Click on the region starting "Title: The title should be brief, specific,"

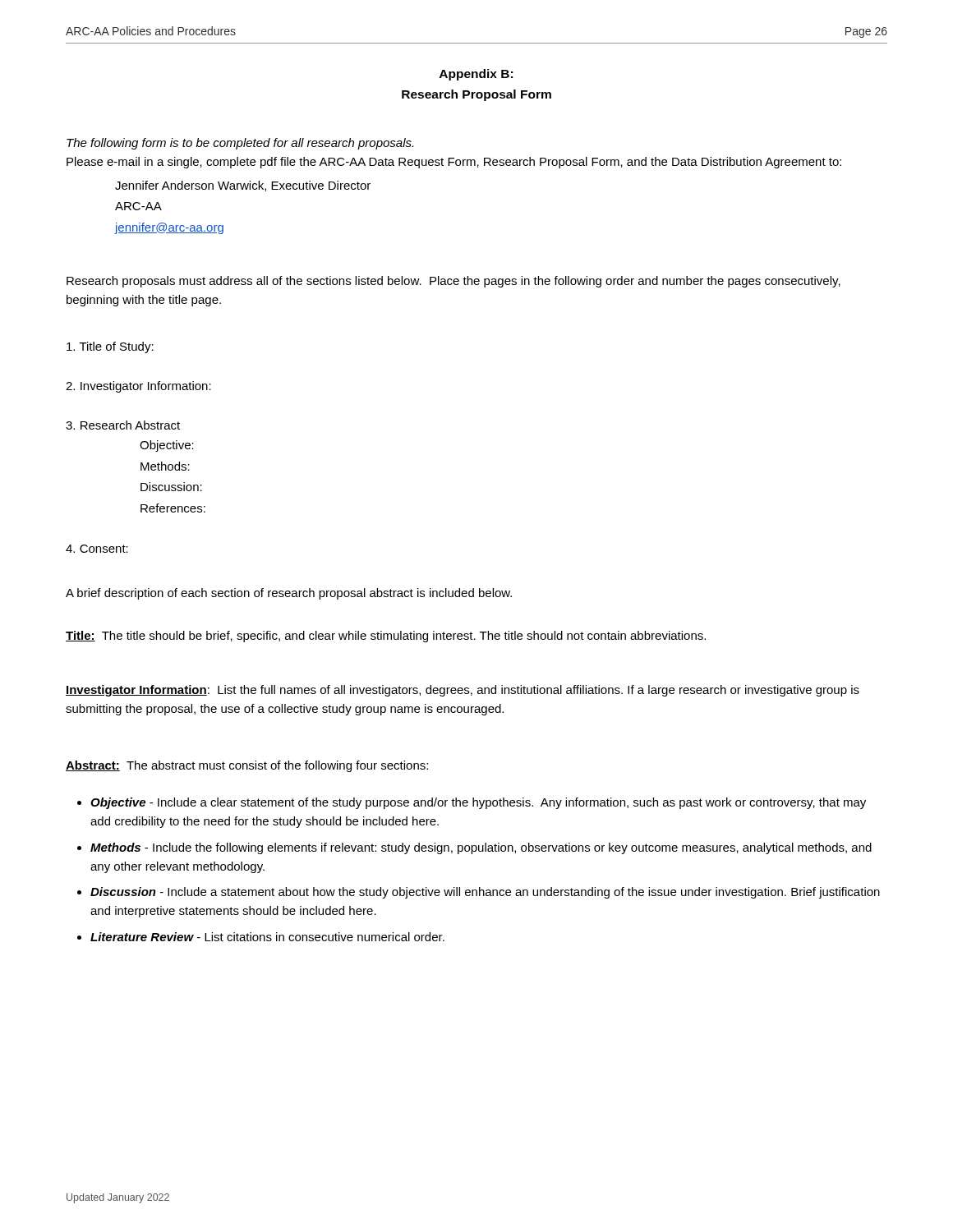[386, 635]
